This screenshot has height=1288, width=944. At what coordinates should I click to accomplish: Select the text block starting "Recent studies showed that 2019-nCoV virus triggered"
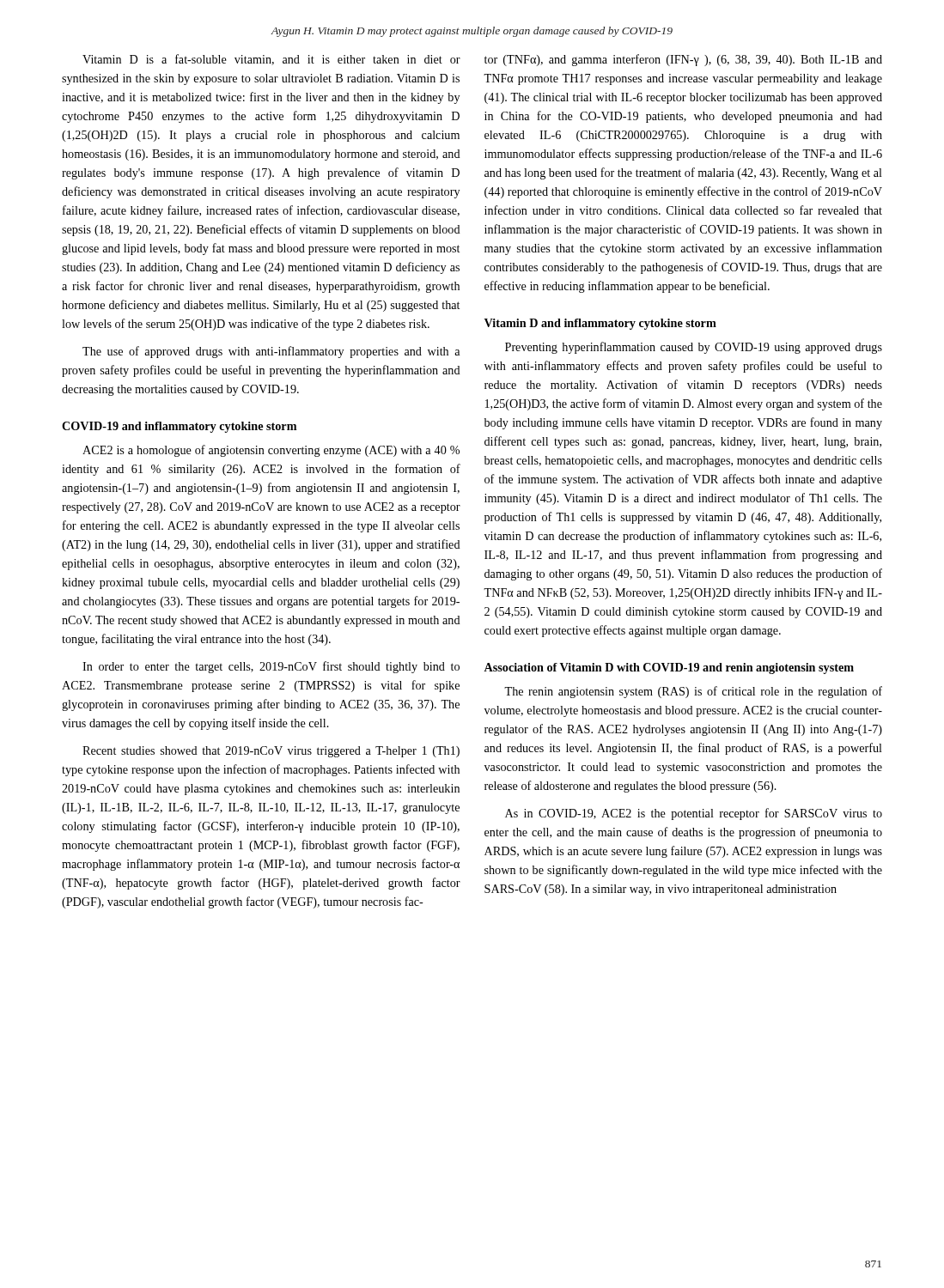click(261, 826)
